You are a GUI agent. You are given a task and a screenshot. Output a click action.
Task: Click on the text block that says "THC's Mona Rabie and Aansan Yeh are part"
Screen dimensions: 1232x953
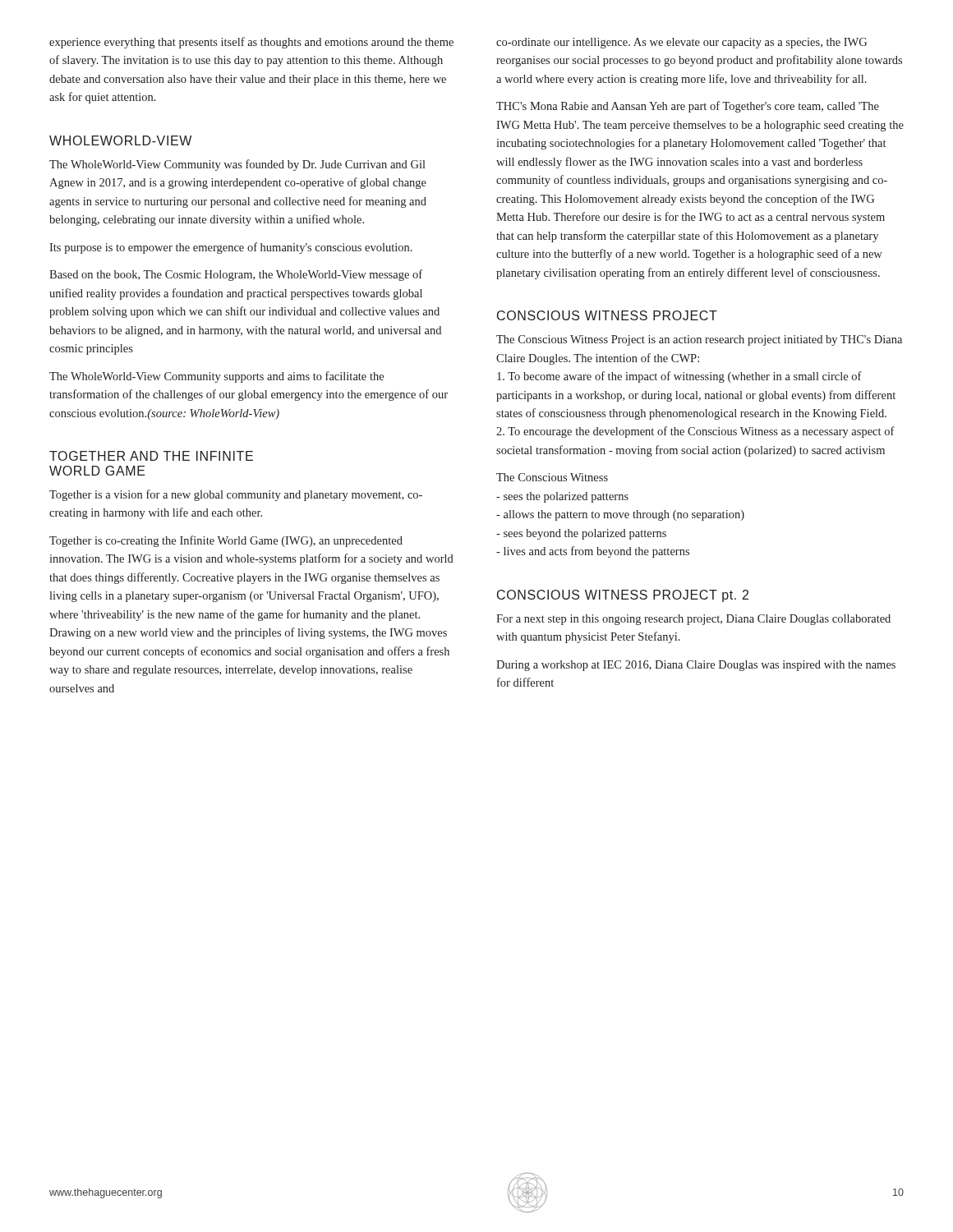(700, 189)
